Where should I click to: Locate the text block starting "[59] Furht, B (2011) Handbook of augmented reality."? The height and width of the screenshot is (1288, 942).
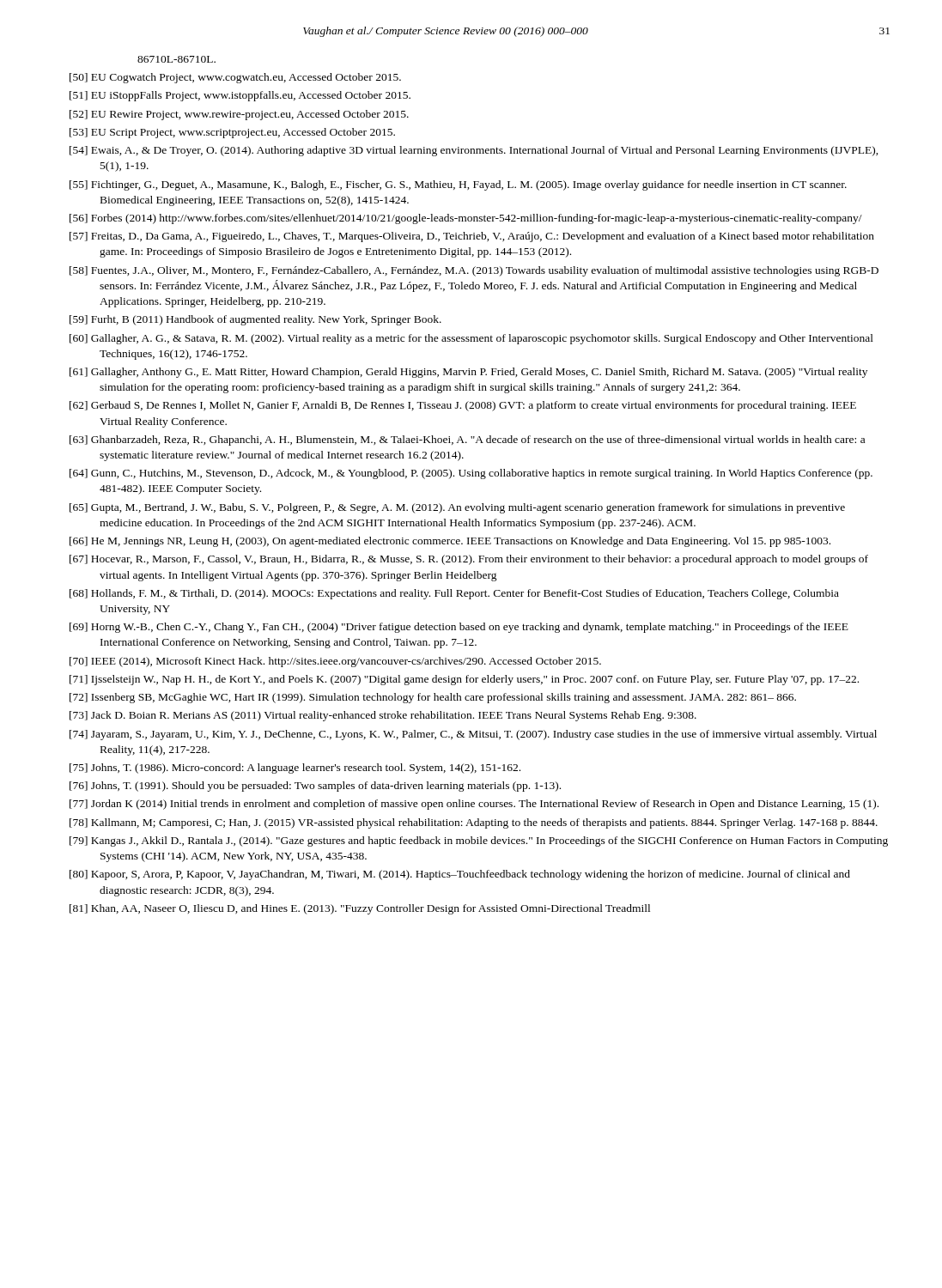(x=255, y=319)
